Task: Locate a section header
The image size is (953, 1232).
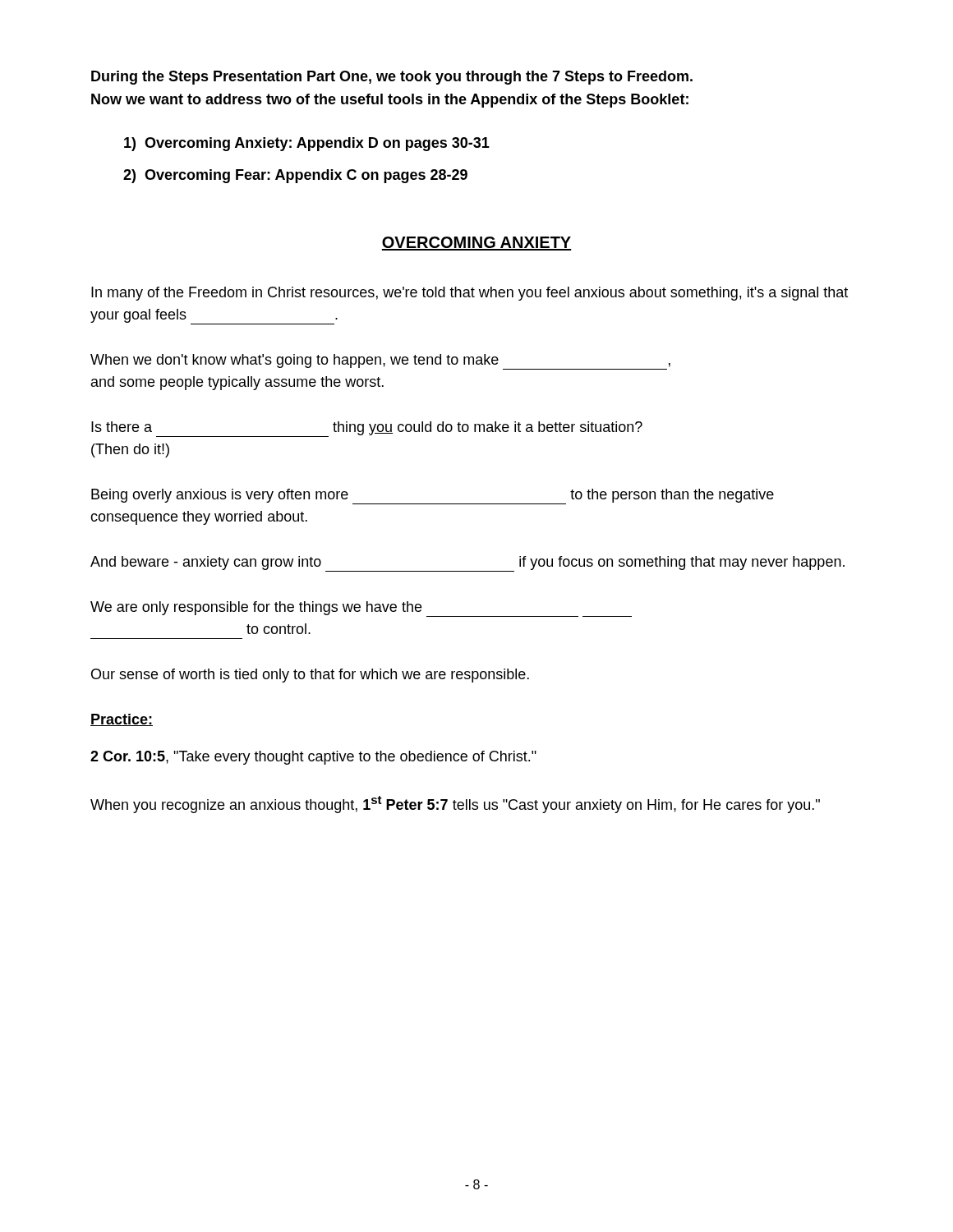Action: pyautogui.click(x=476, y=242)
